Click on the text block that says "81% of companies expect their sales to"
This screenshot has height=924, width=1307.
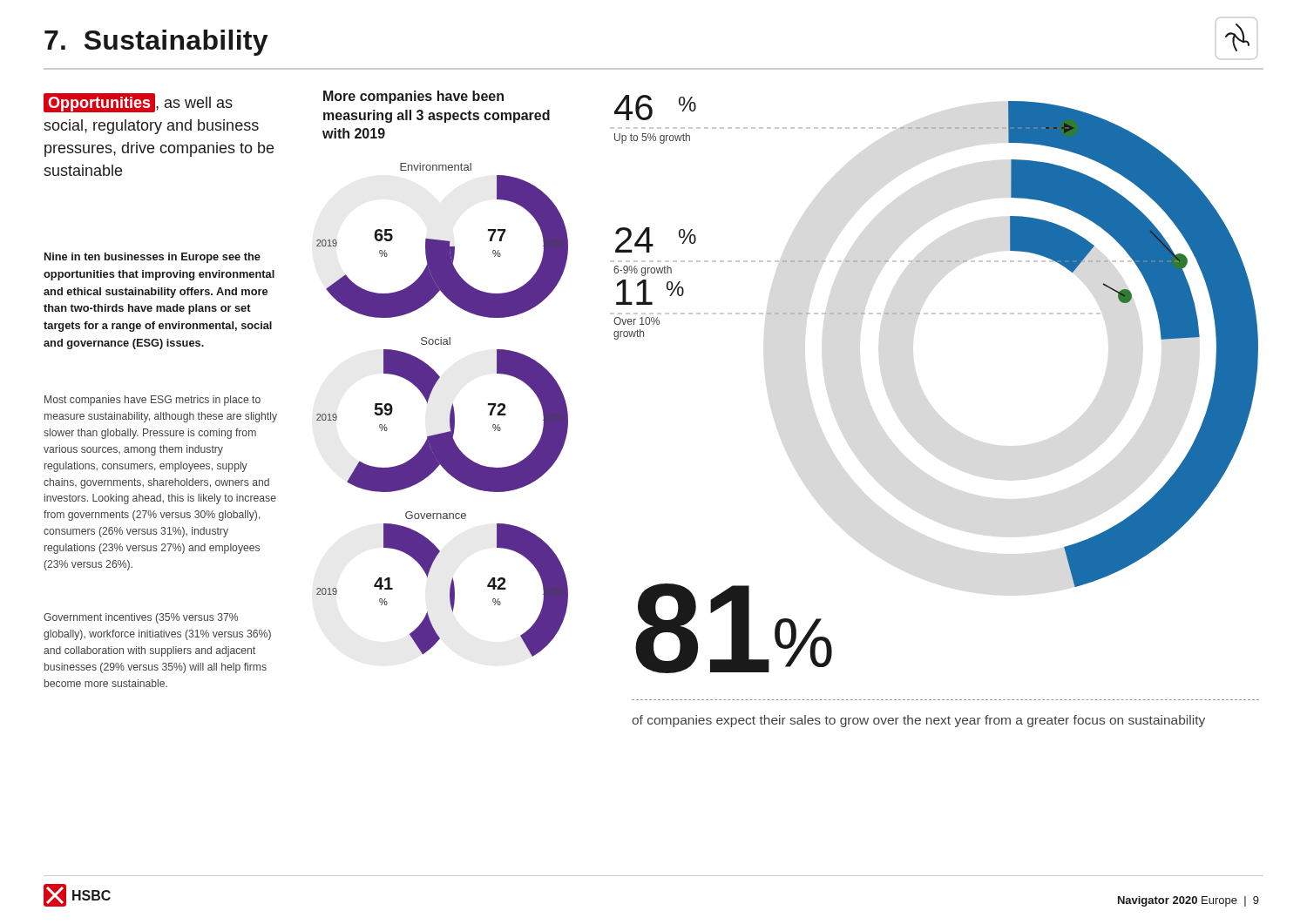pos(739,619)
